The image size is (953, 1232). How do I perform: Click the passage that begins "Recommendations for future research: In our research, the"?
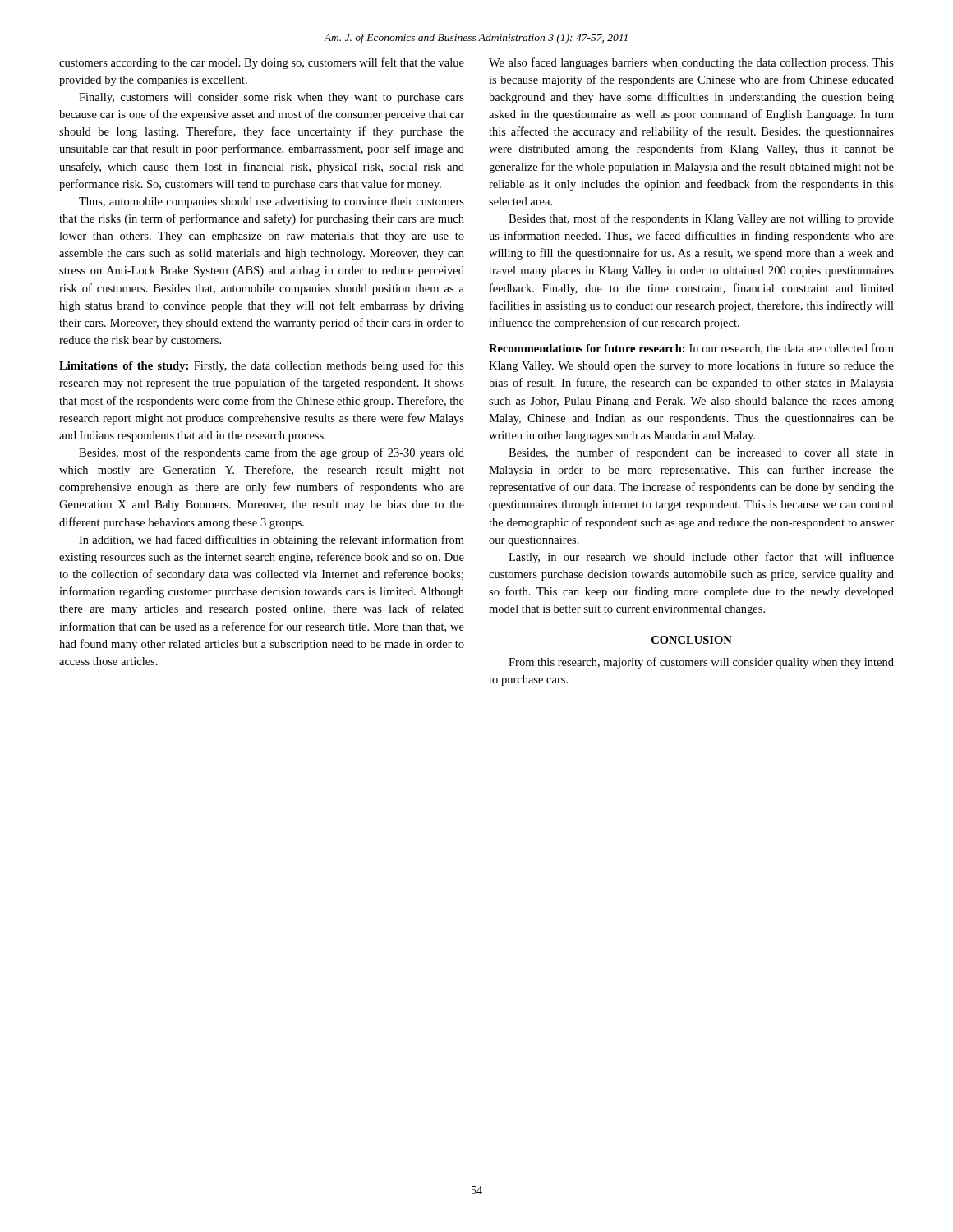coord(691,479)
